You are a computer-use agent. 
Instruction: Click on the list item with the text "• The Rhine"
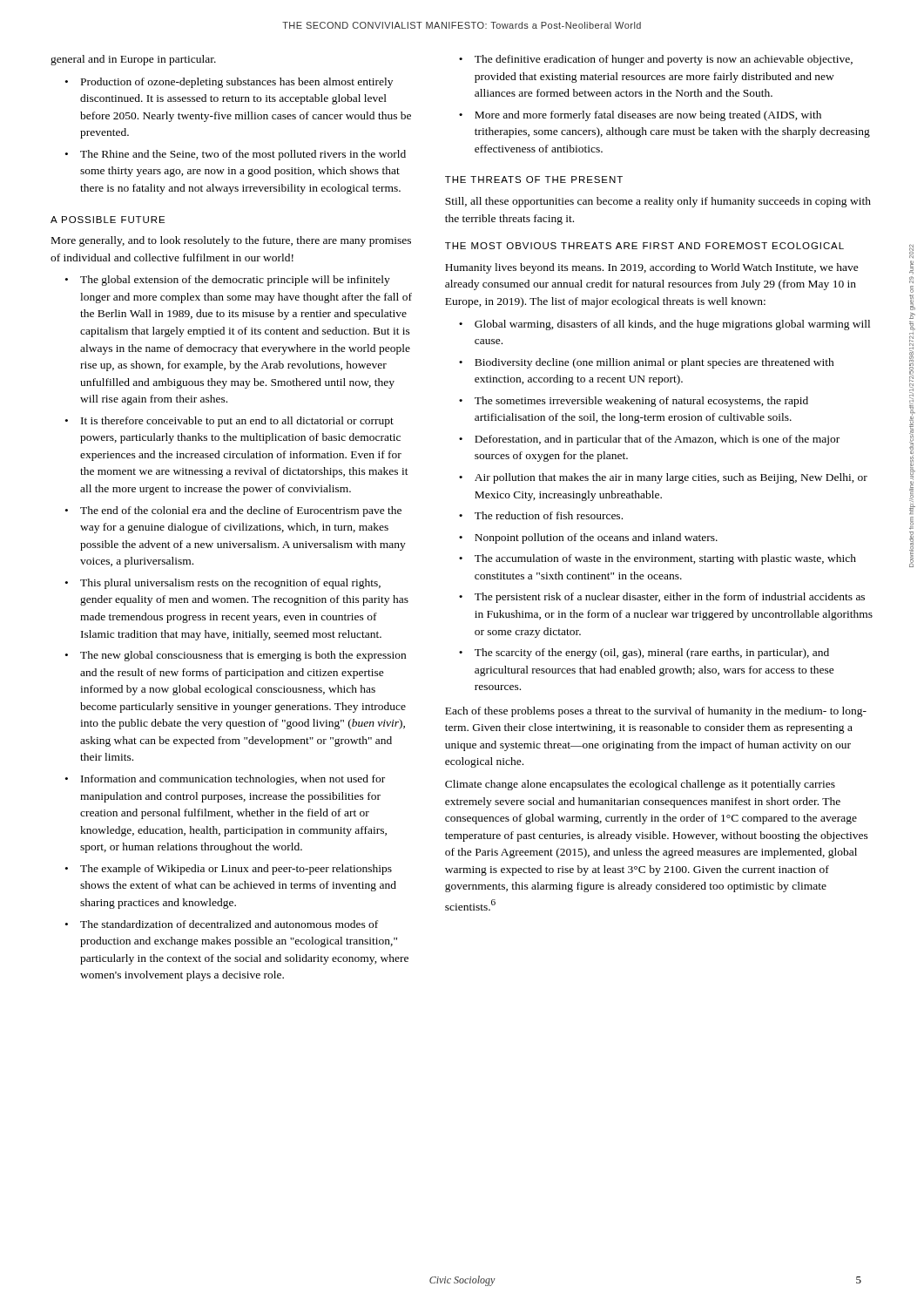point(239,171)
